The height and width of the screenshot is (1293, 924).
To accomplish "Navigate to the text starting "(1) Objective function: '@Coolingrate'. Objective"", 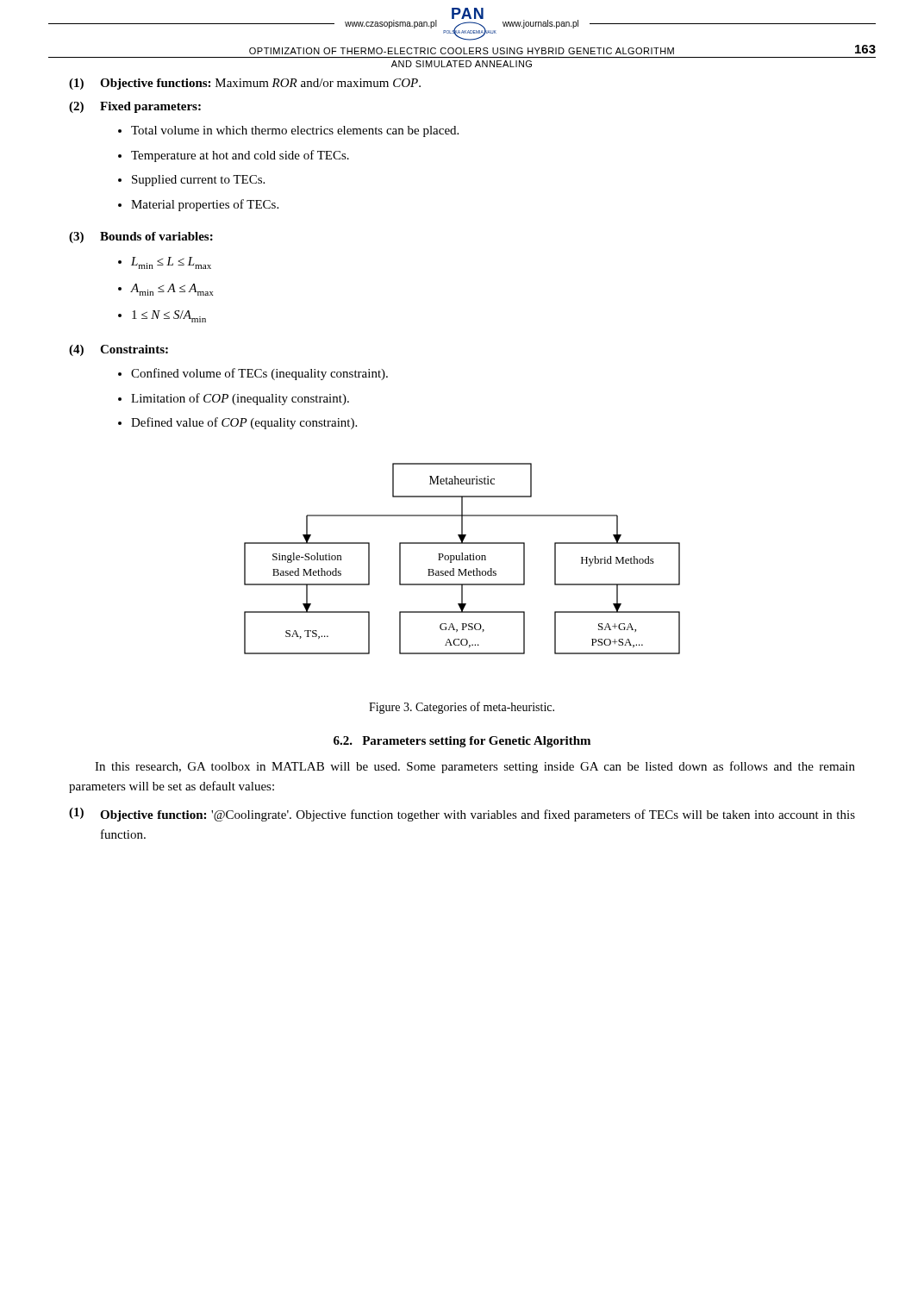I will point(462,825).
